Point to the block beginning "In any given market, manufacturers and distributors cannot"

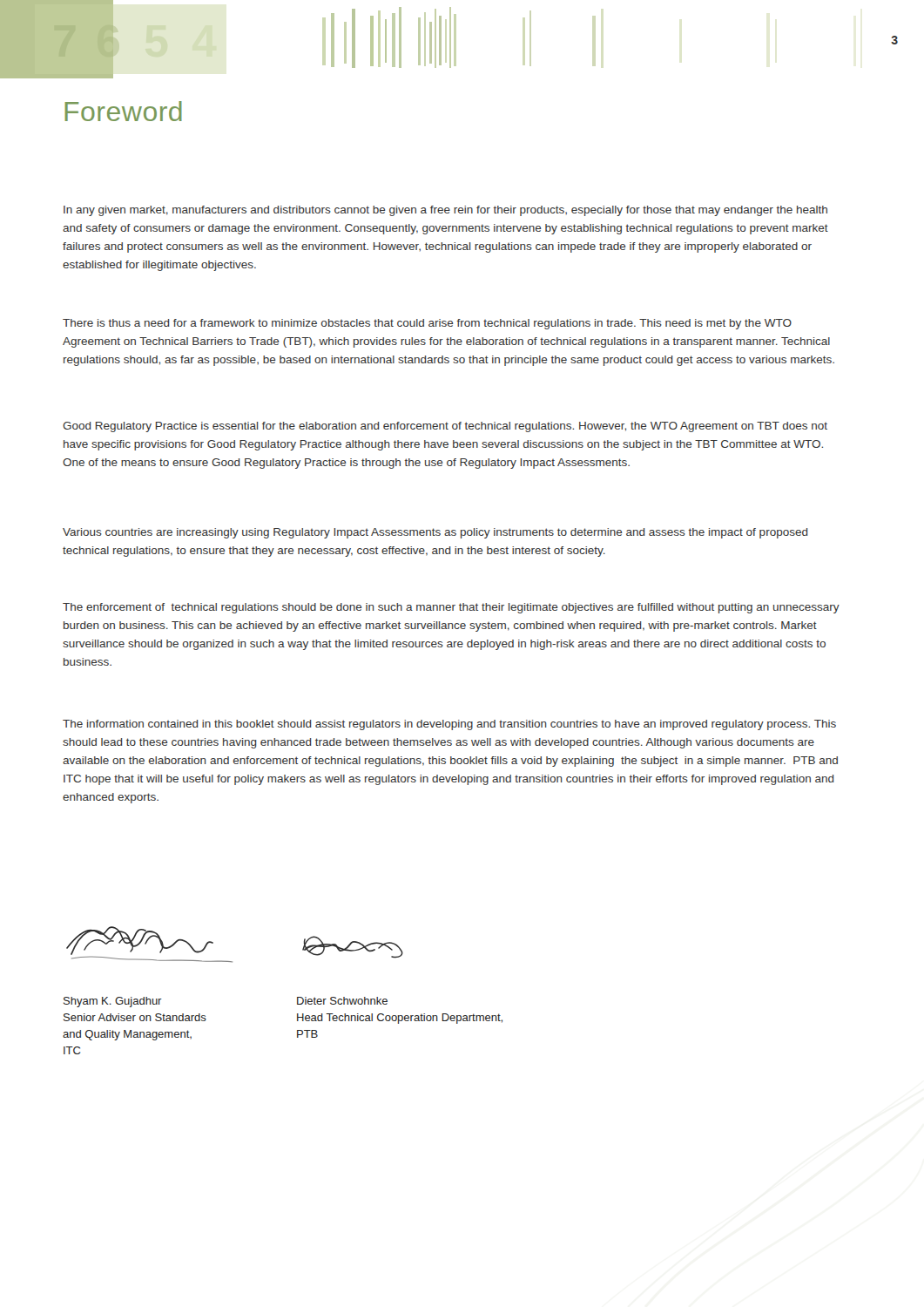click(445, 237)
